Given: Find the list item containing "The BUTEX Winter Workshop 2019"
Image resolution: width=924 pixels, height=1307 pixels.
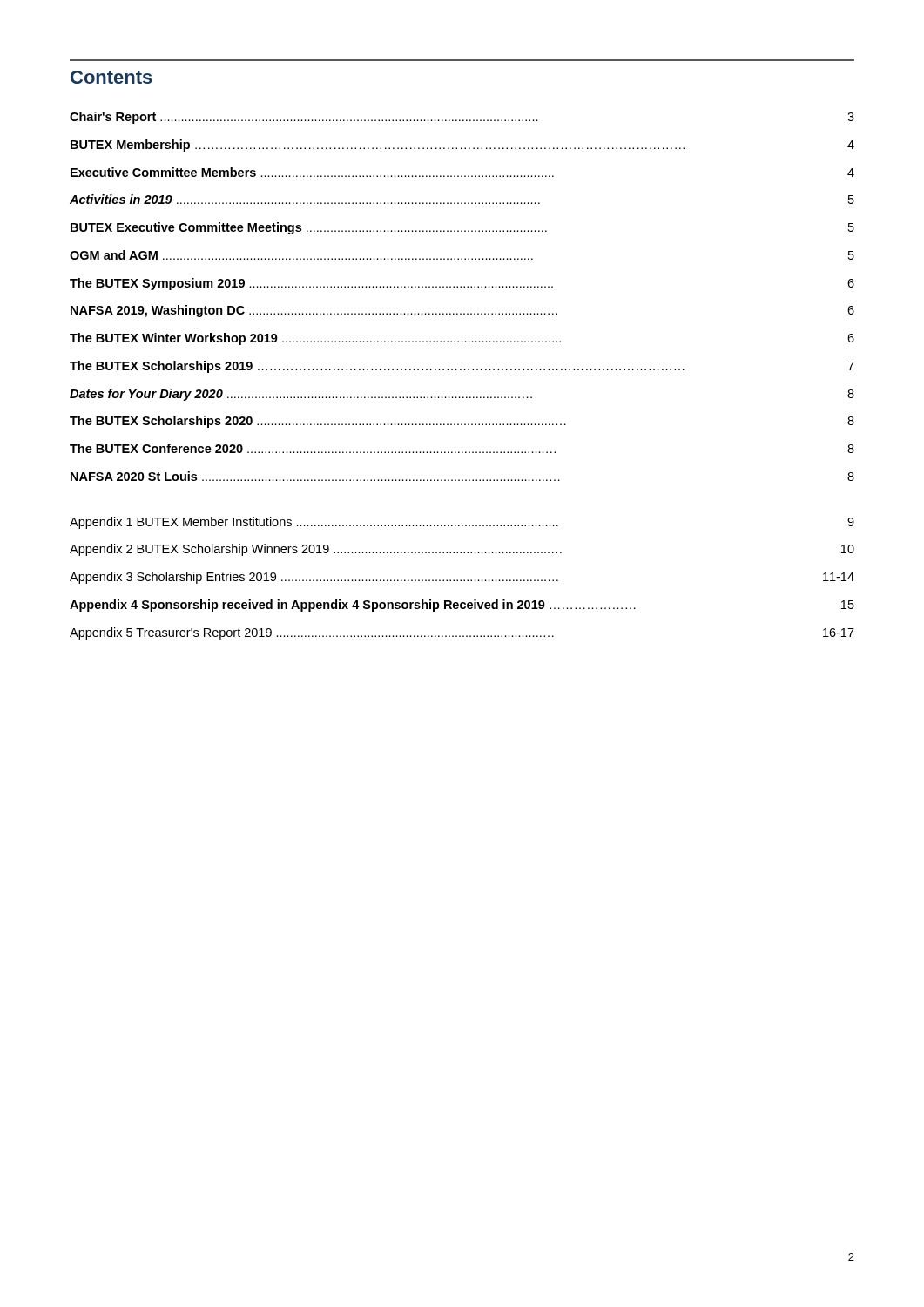Looking at the screenshot, I should click(462, 339).
